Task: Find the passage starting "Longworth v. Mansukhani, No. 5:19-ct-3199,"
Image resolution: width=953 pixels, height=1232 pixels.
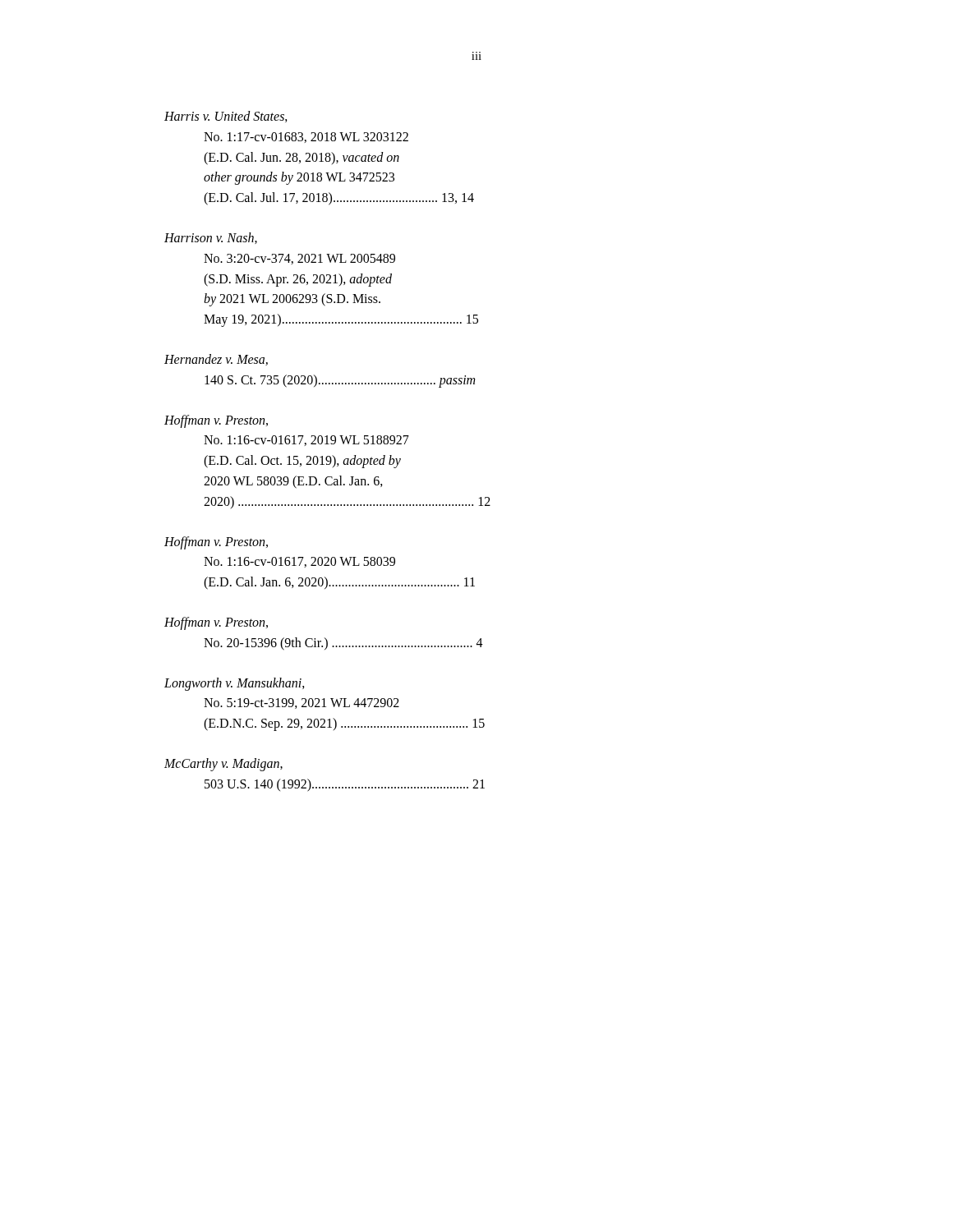Action: tap(235, 684)
